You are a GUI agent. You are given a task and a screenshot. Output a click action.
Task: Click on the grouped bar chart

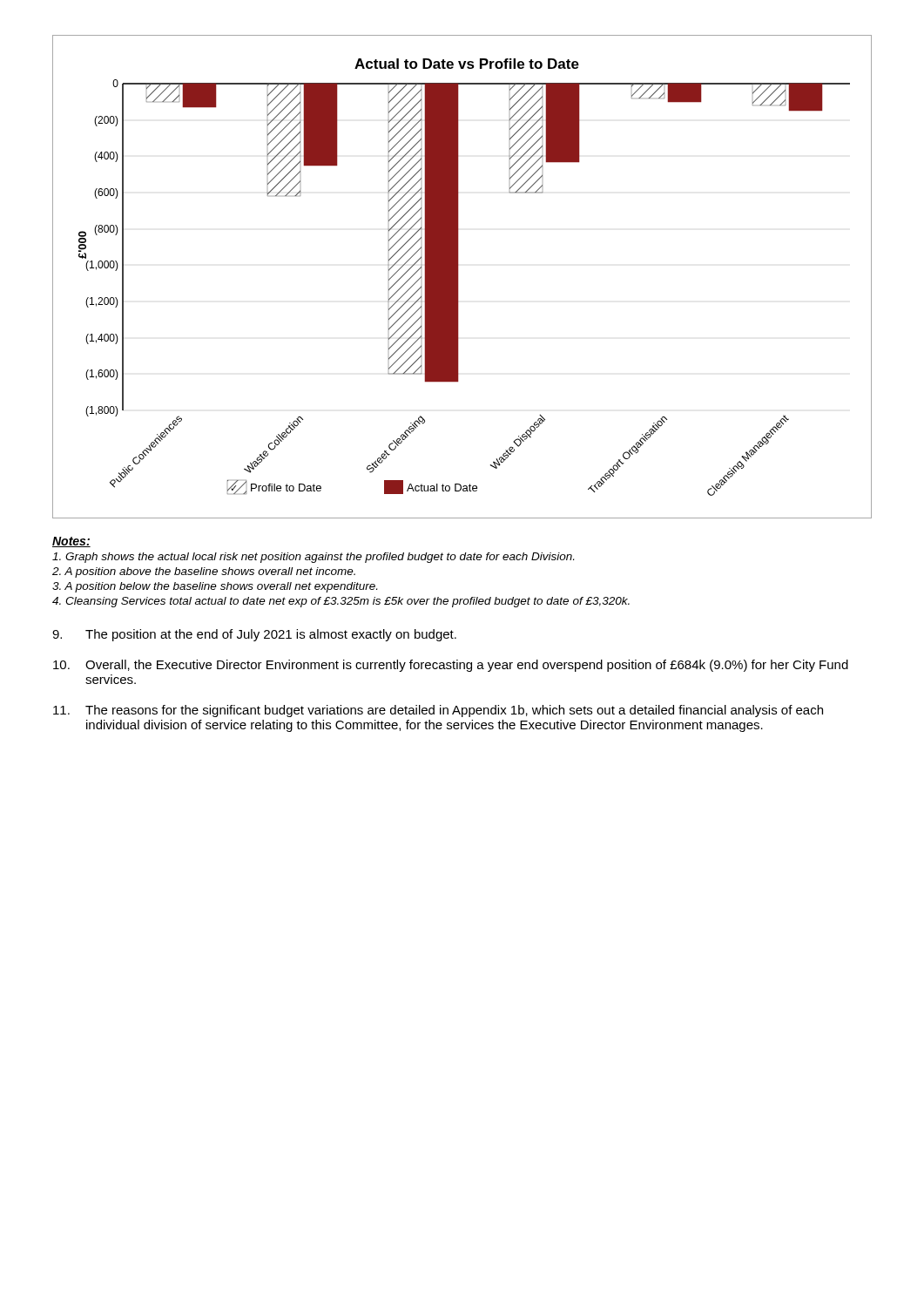(462, 277)
